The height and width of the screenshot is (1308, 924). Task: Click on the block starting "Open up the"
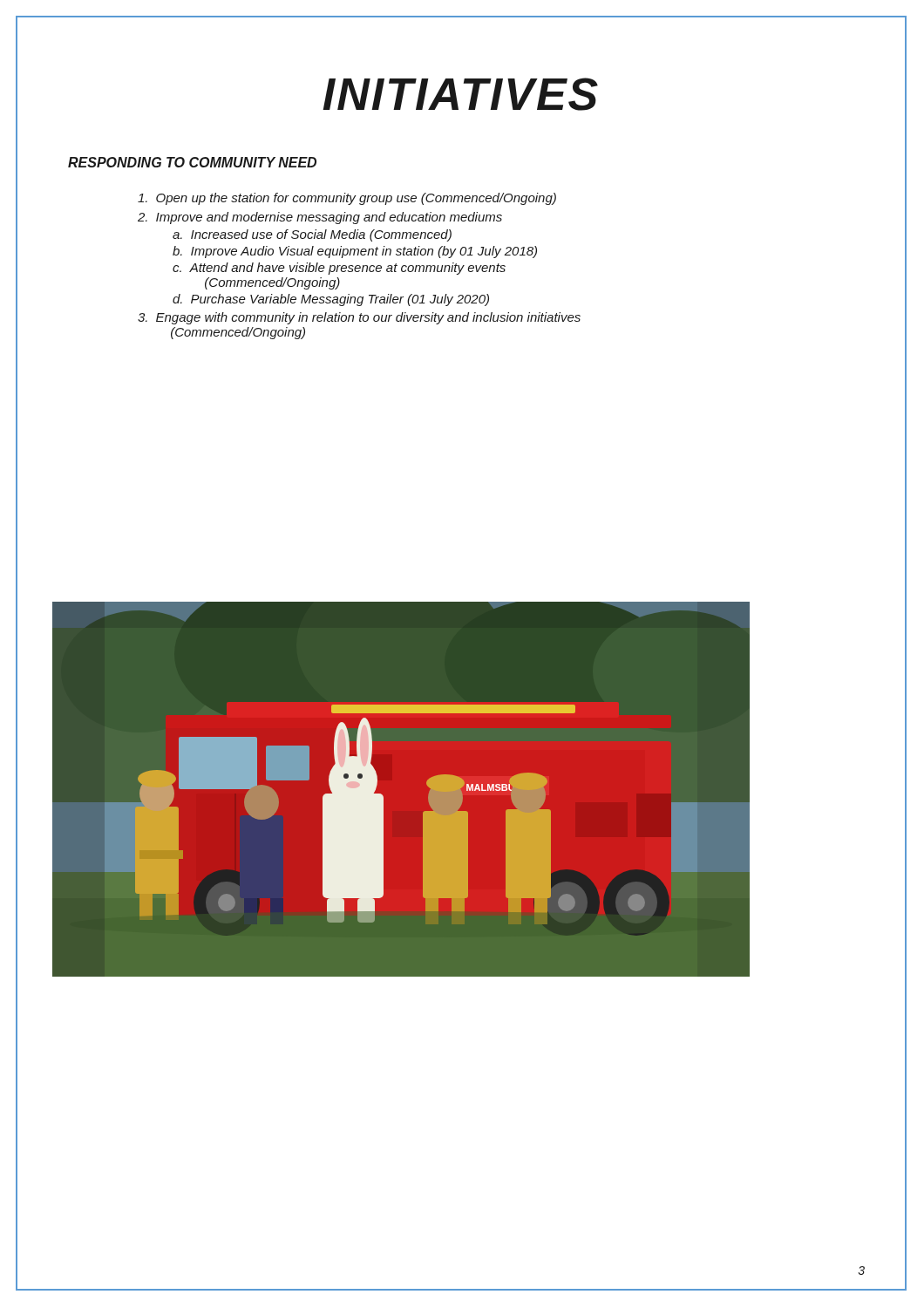pos(347,198)
